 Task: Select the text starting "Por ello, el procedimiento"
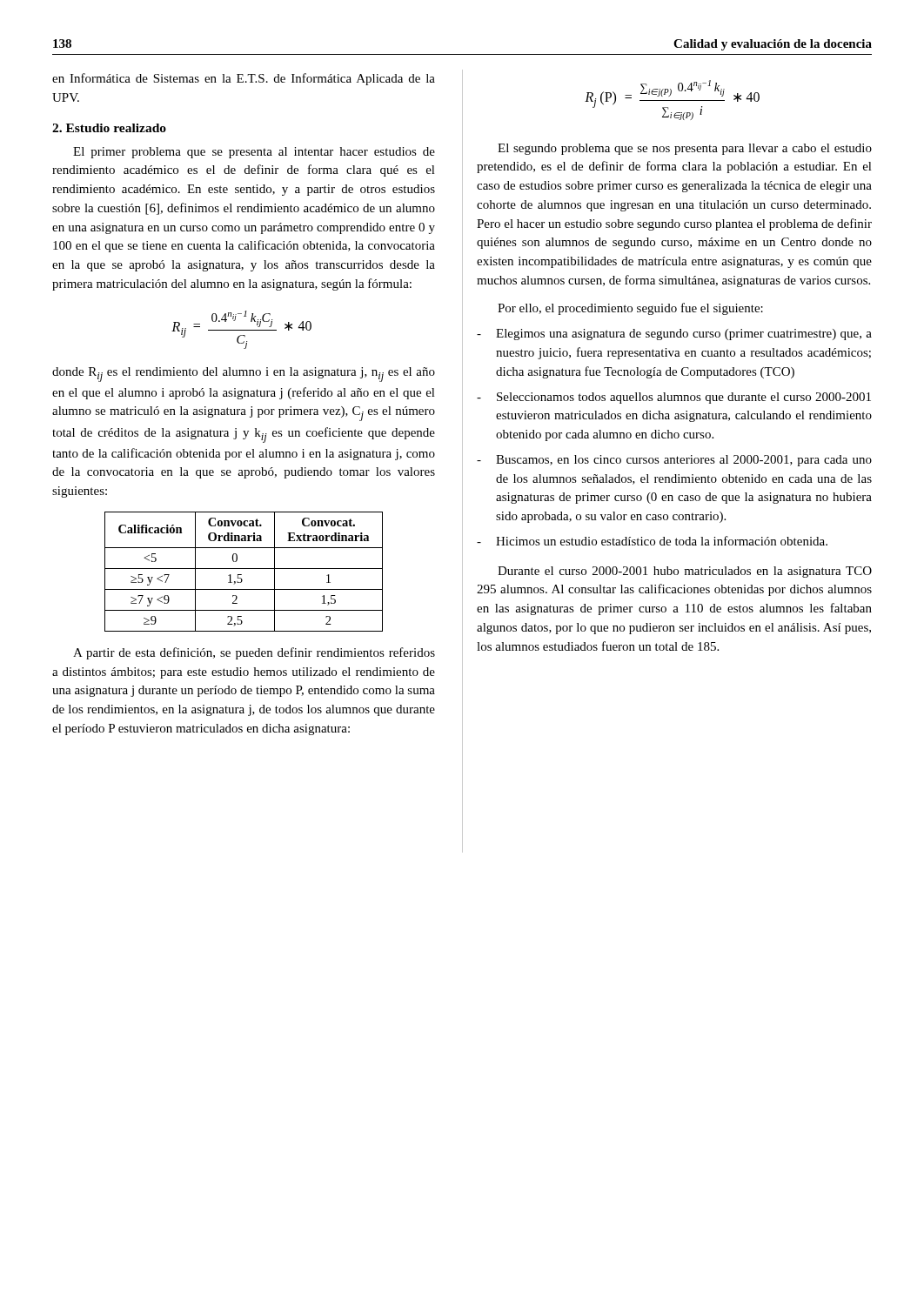[631, 308]
